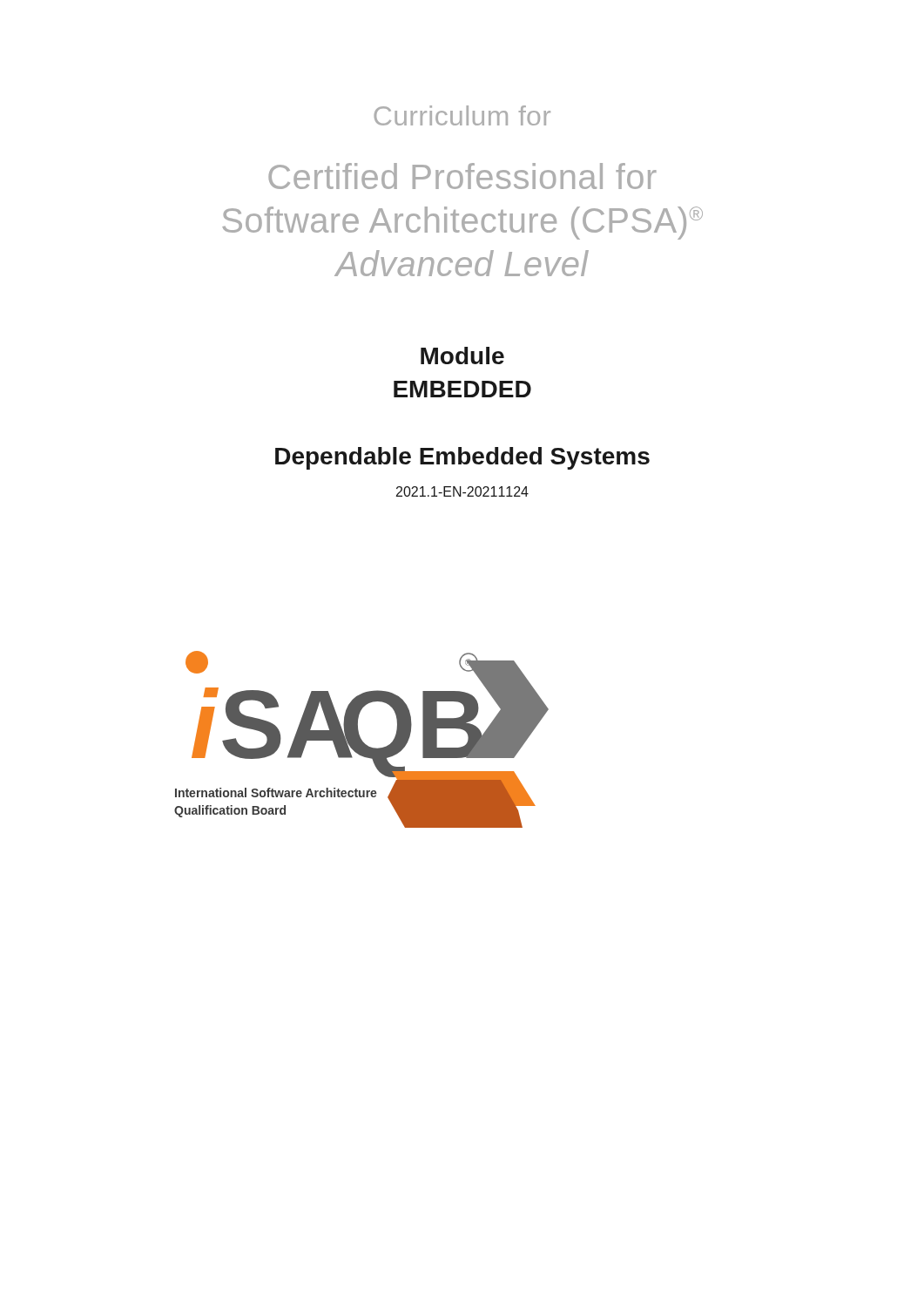Locate the logo
This screenshot has width=924, height=1307.
[361, 758]
